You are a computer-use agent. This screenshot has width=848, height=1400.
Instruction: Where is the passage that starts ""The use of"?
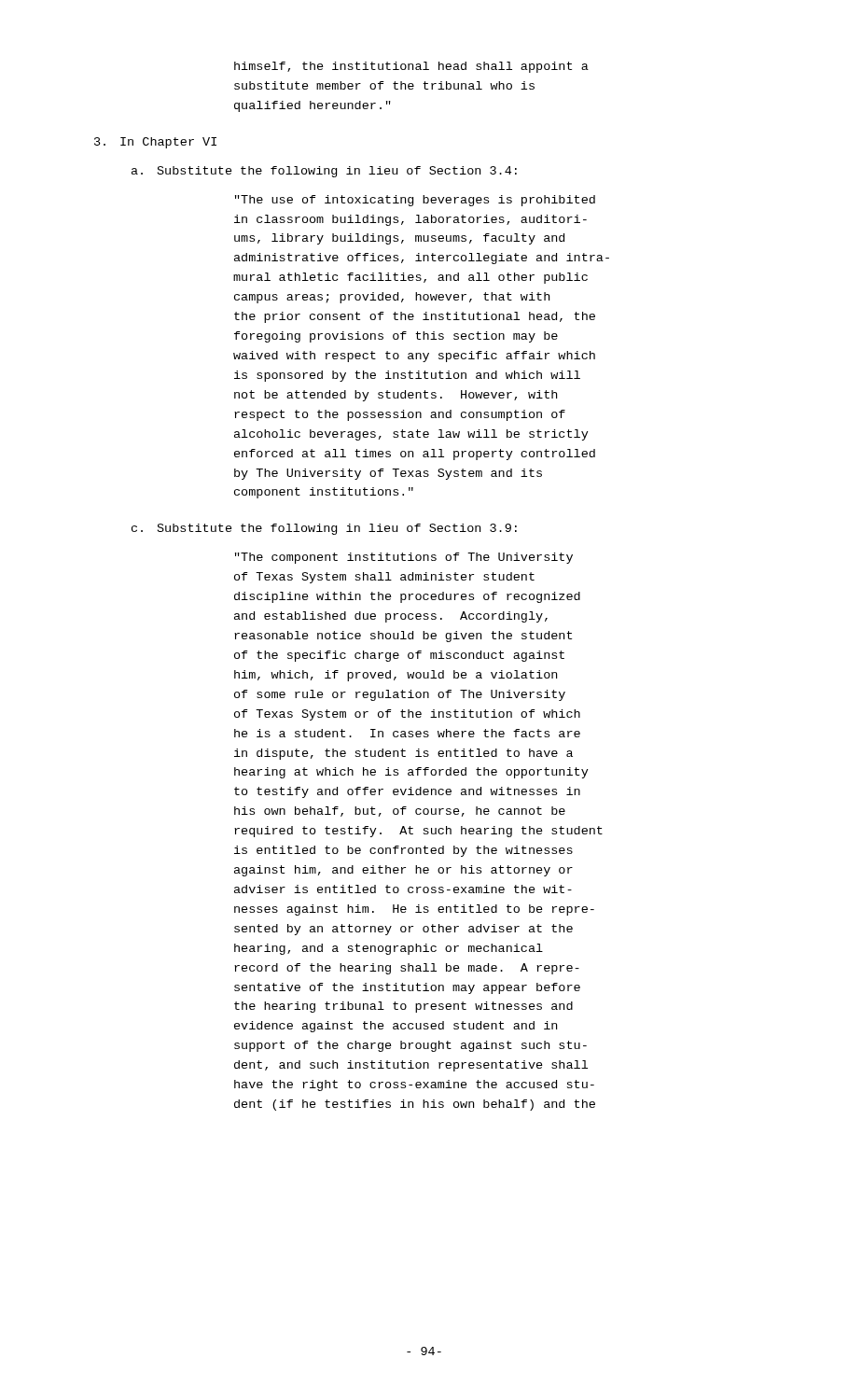pos(422,346)
